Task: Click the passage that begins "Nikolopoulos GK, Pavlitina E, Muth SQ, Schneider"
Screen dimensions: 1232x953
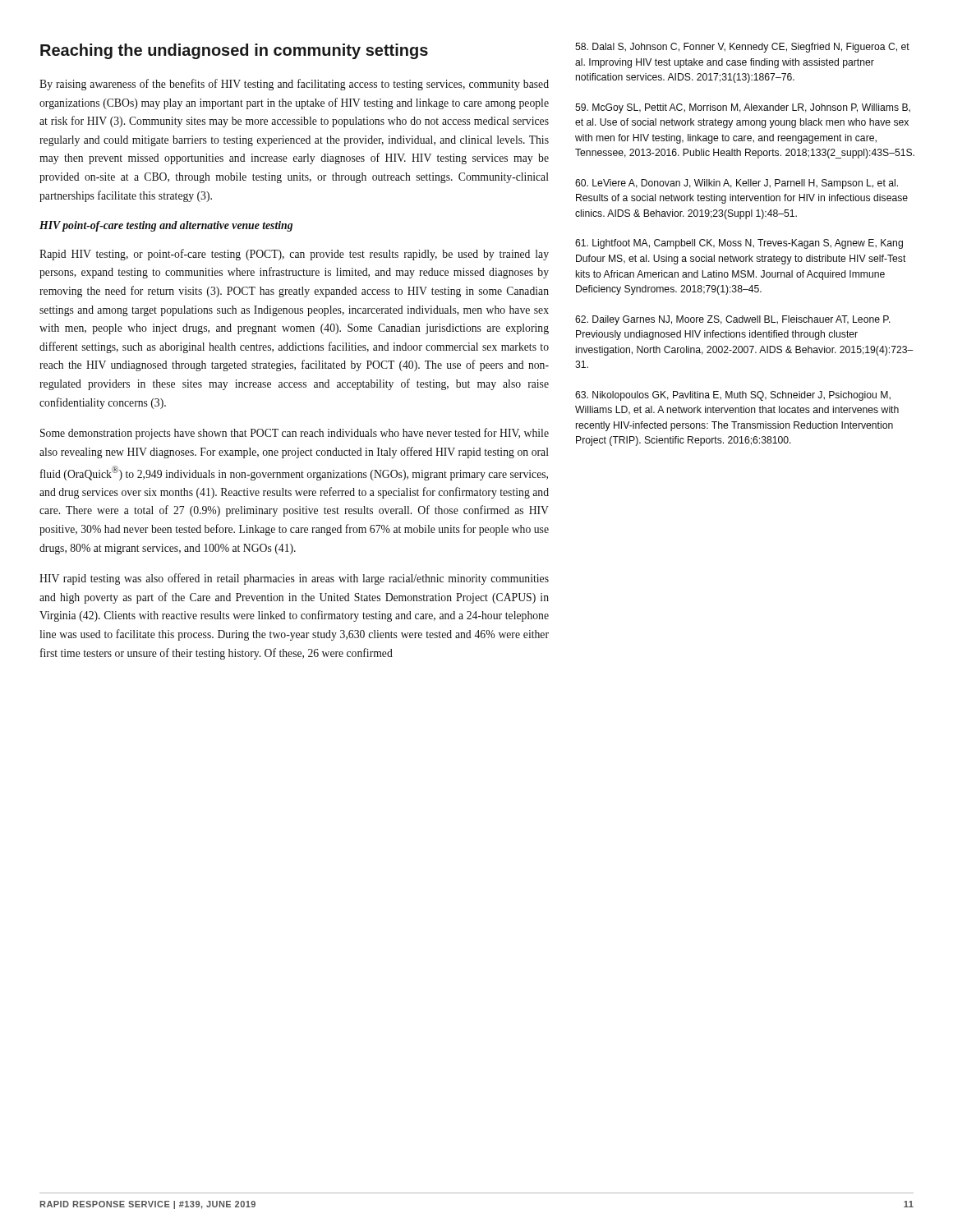Action: tap(737, 418)
